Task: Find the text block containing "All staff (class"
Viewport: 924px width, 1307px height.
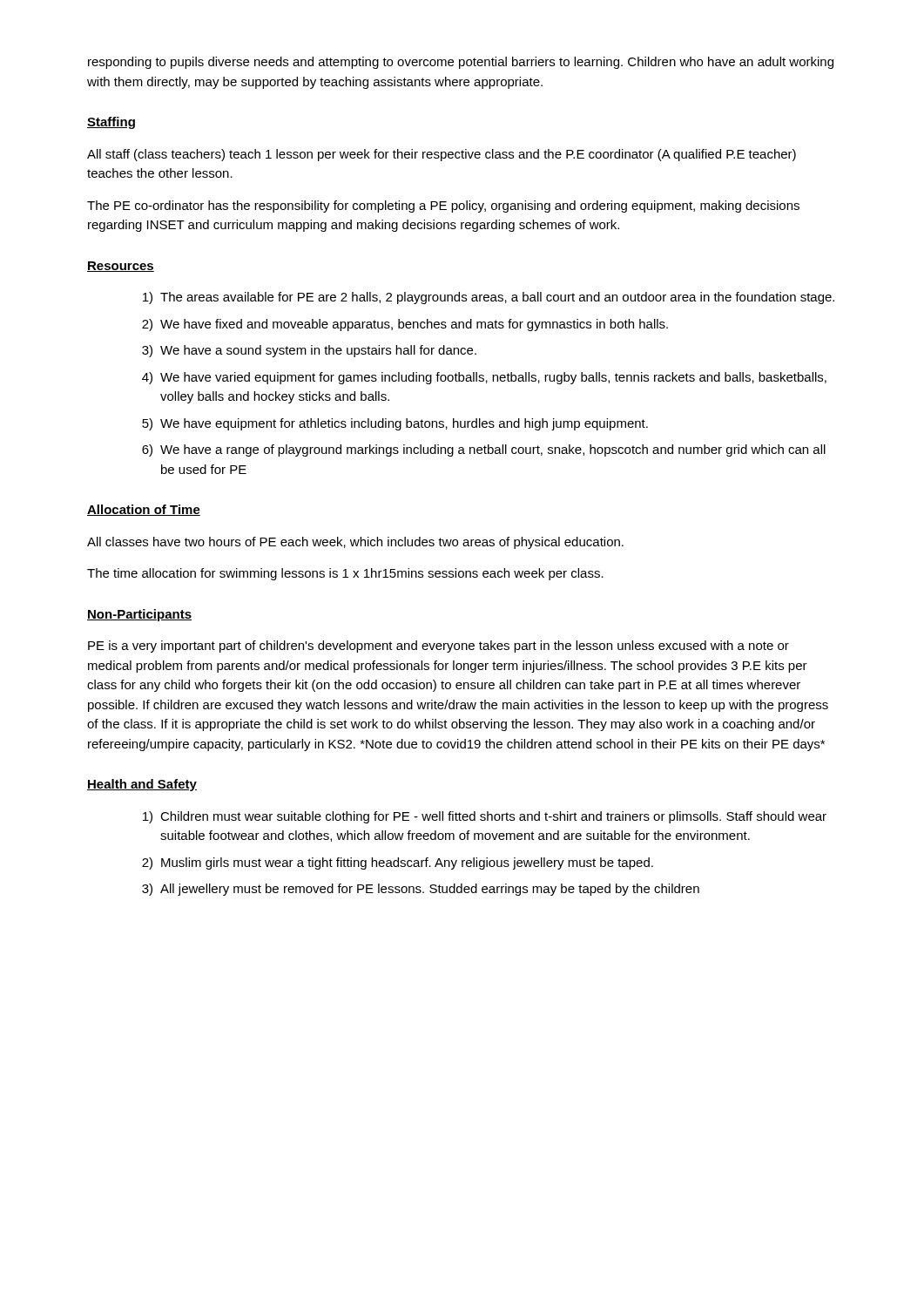Action: coord(442,163)
